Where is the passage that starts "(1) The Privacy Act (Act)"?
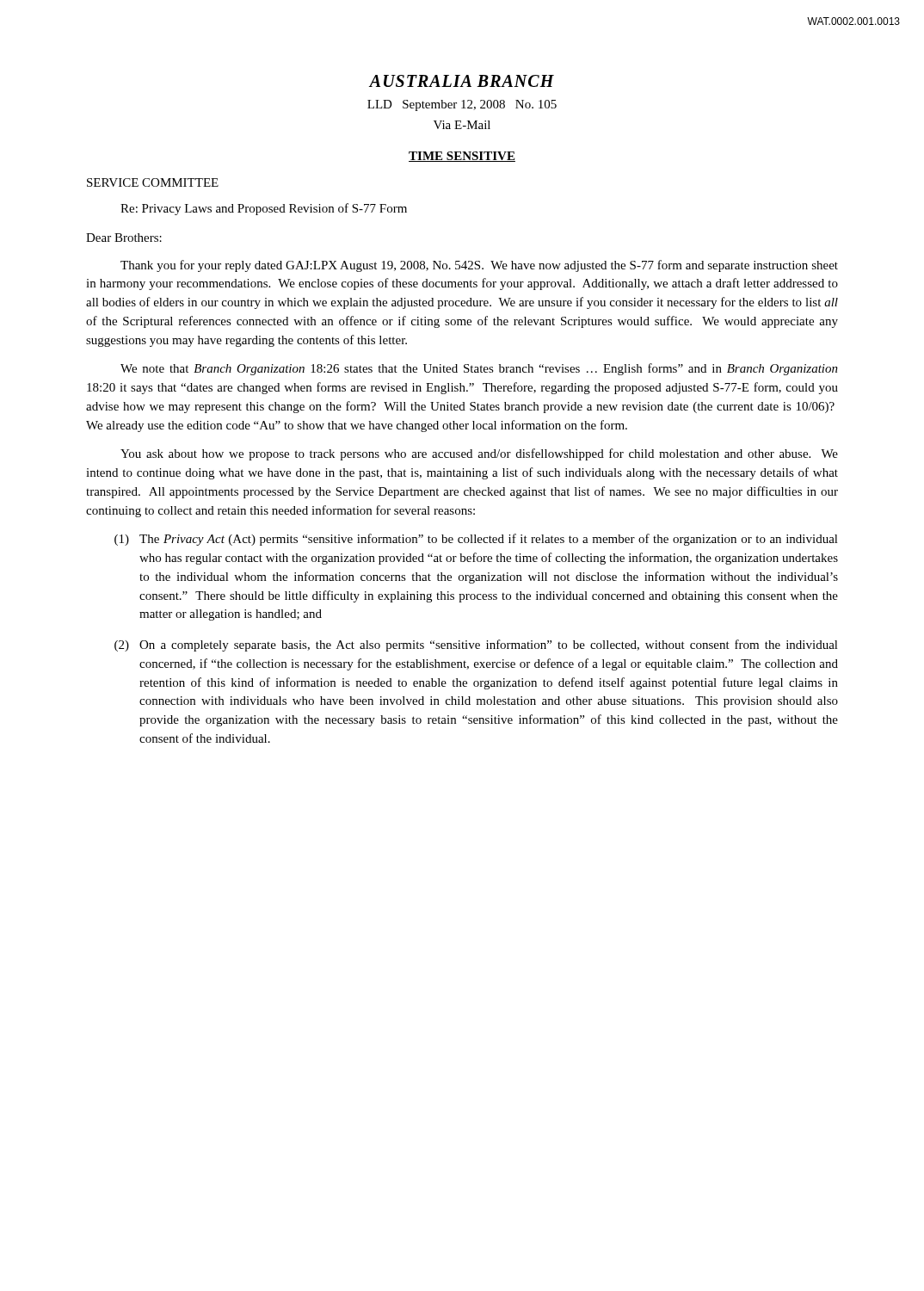This screenshot has width=924, height=1291. tap(462, 577)
